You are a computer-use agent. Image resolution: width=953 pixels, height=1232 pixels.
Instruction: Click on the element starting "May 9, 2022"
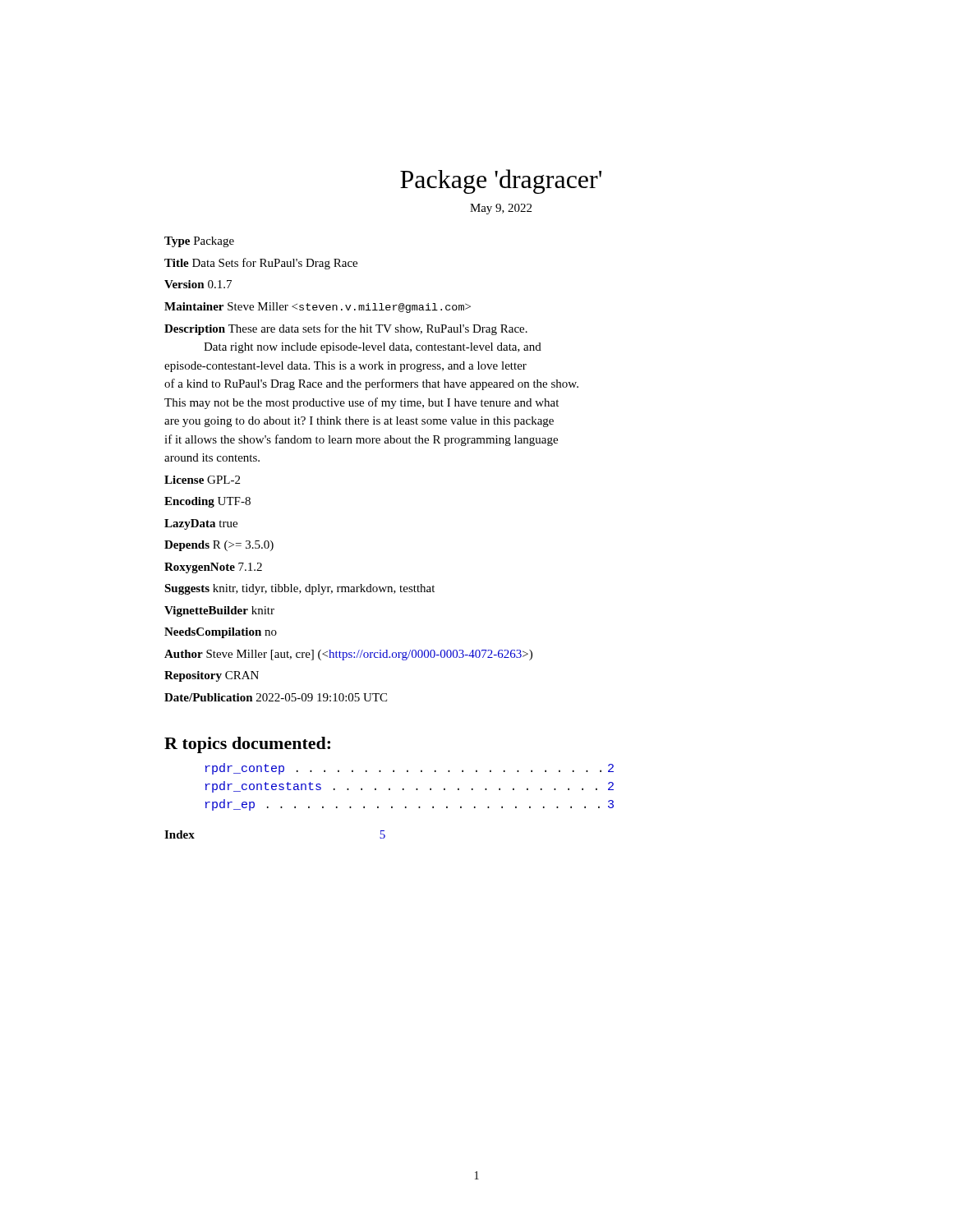[x=501, y=208]
